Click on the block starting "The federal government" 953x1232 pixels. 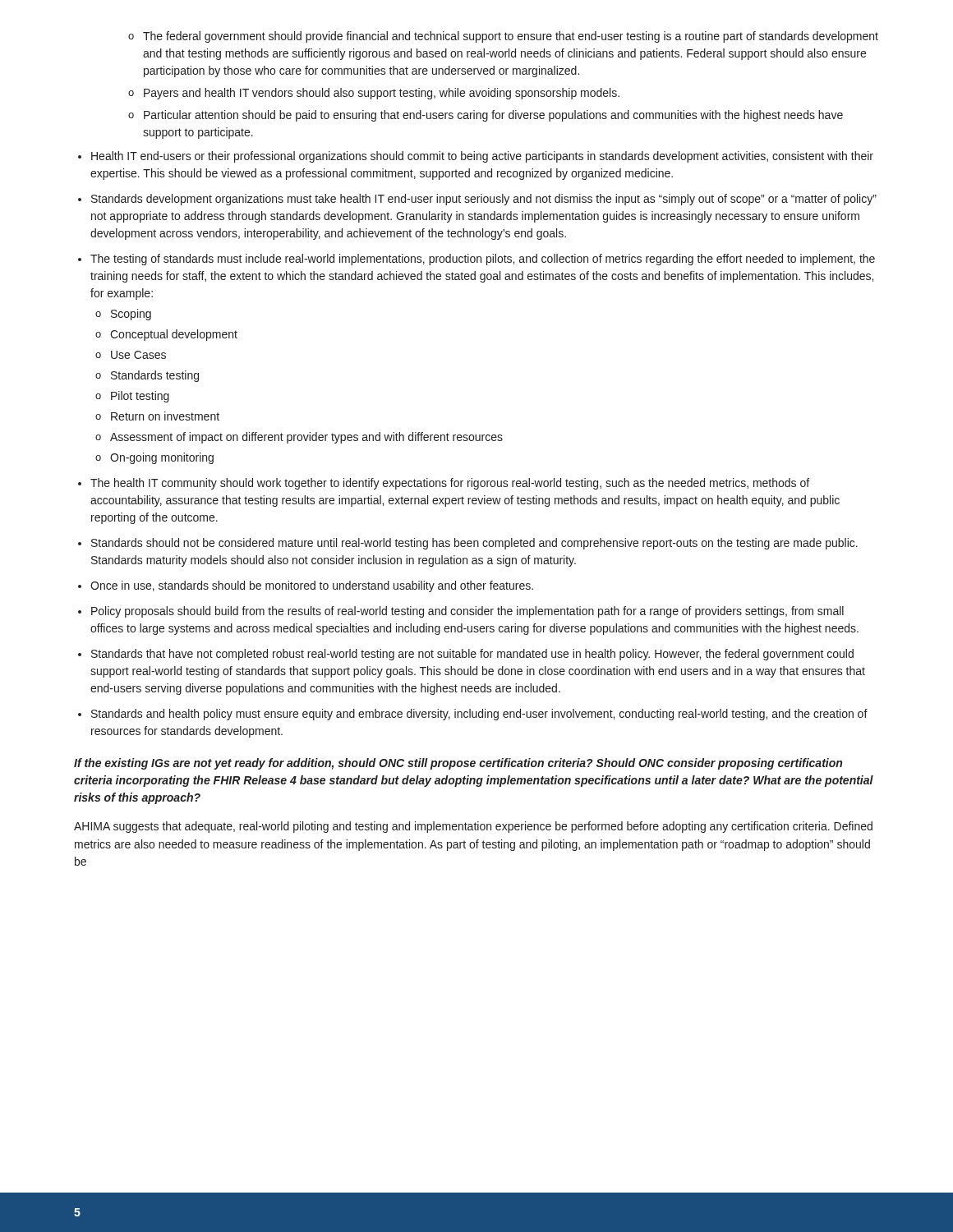[x=501, y=54]
